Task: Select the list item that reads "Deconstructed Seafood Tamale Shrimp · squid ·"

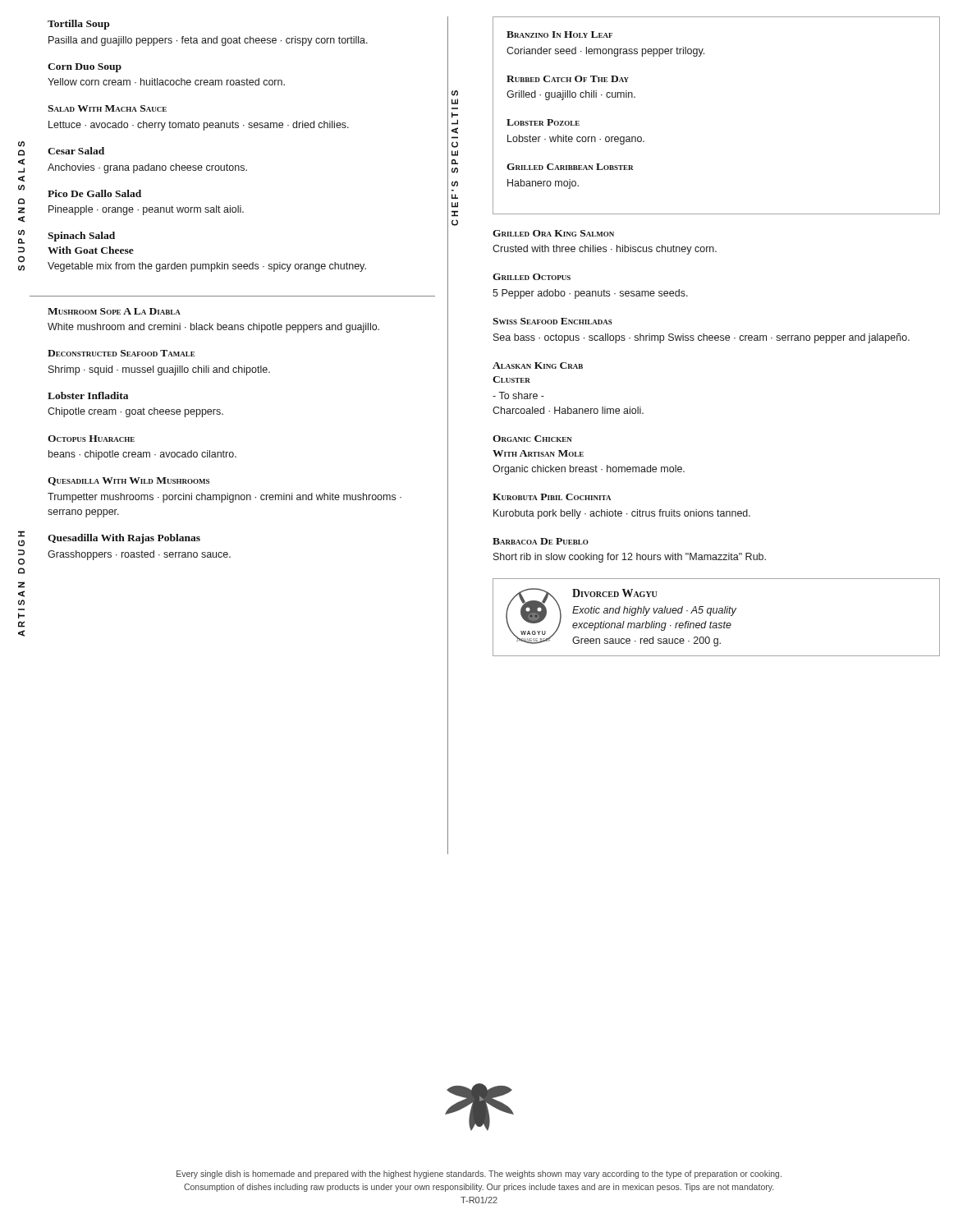Action: click(x=241, y=361)
